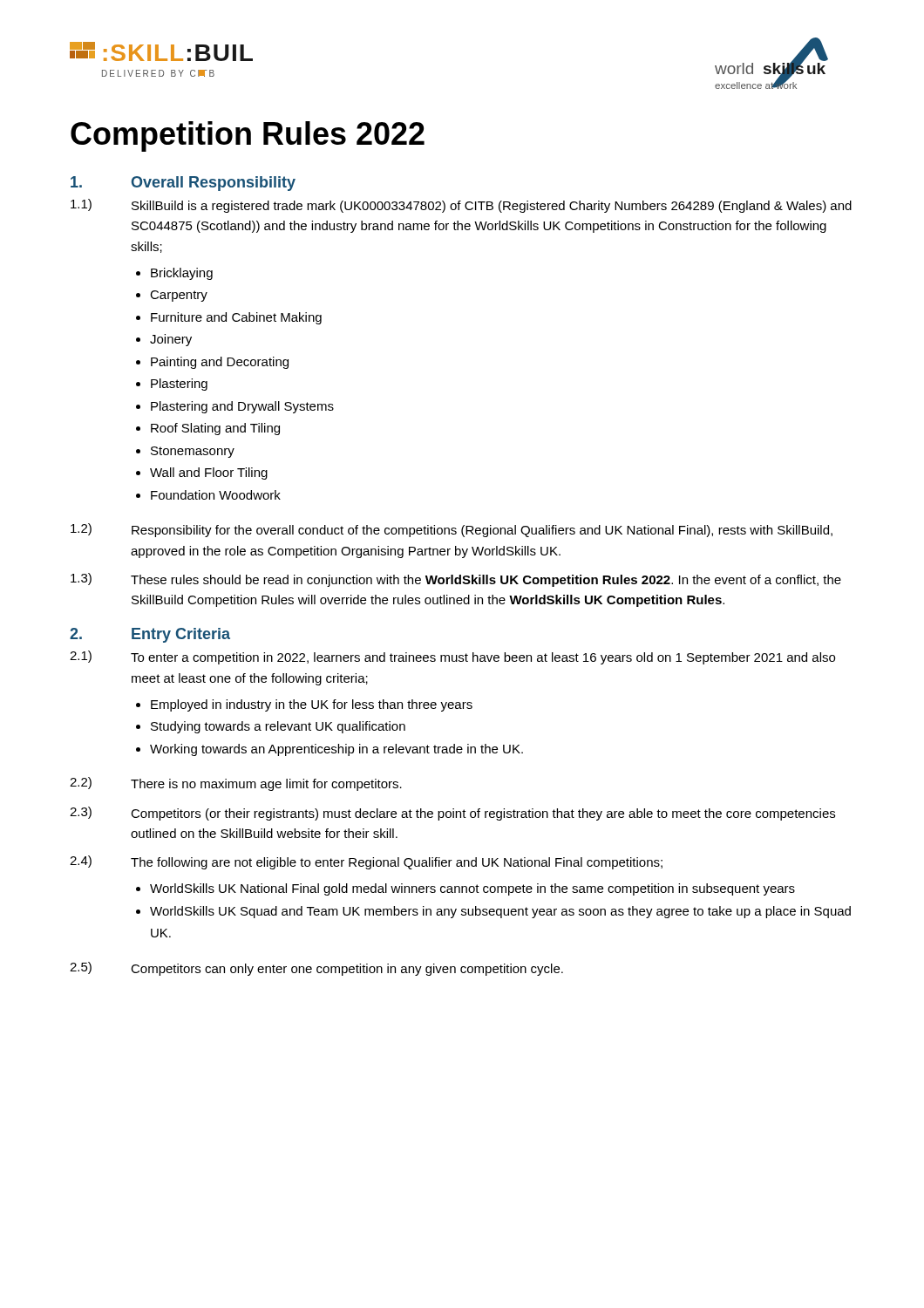Image resolution: width=924 pixels, height=1308 pixels.
Task: Click where it says "2. Entry Criteria"
Action: point(150,635)
